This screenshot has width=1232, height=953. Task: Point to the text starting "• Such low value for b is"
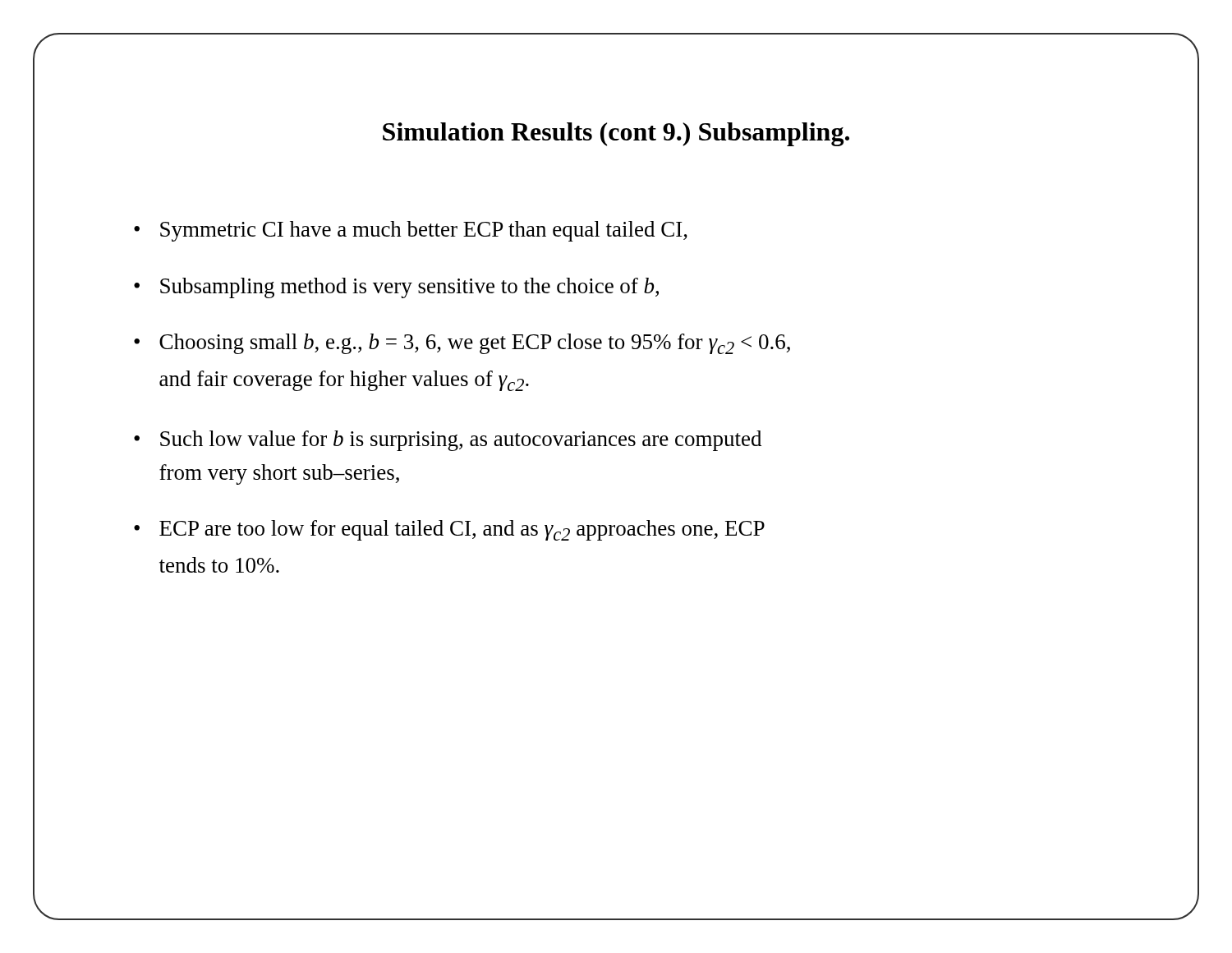pyautogui.click(x=628, y=456)
